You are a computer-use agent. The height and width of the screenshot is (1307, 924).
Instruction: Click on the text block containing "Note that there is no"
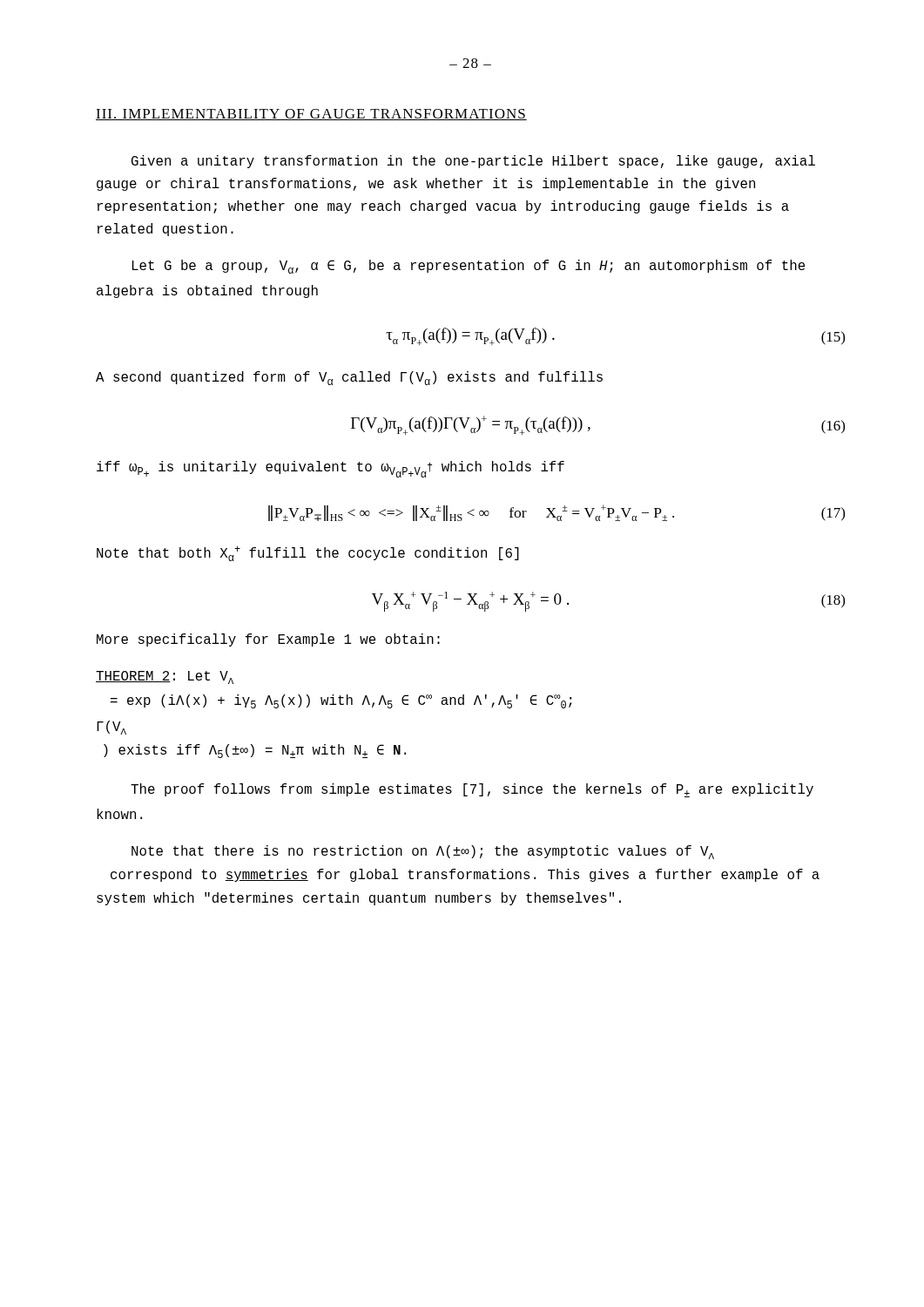[458, 876]
